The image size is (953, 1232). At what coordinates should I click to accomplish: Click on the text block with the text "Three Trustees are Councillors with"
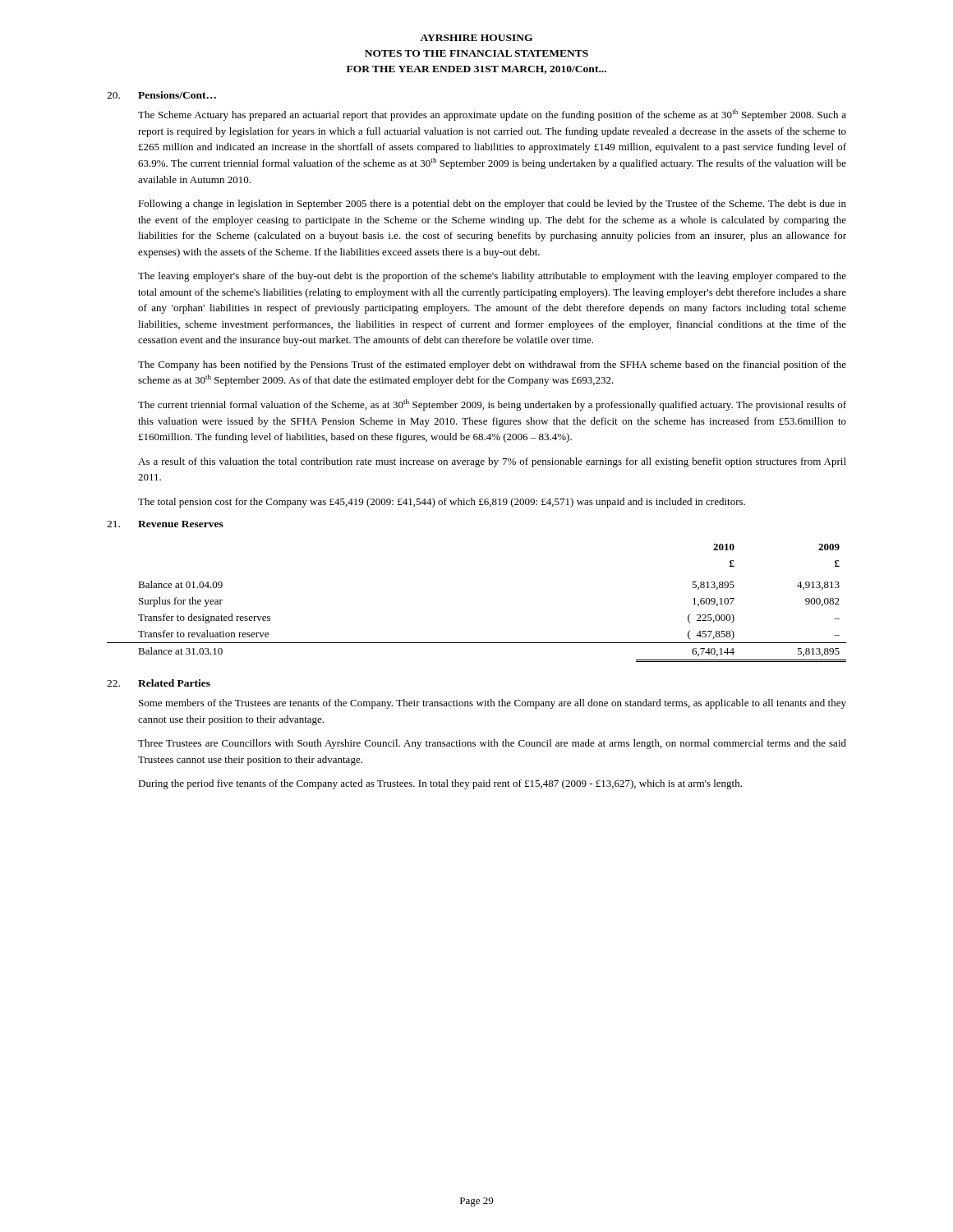pyautogui.click(x=492, y=751)
